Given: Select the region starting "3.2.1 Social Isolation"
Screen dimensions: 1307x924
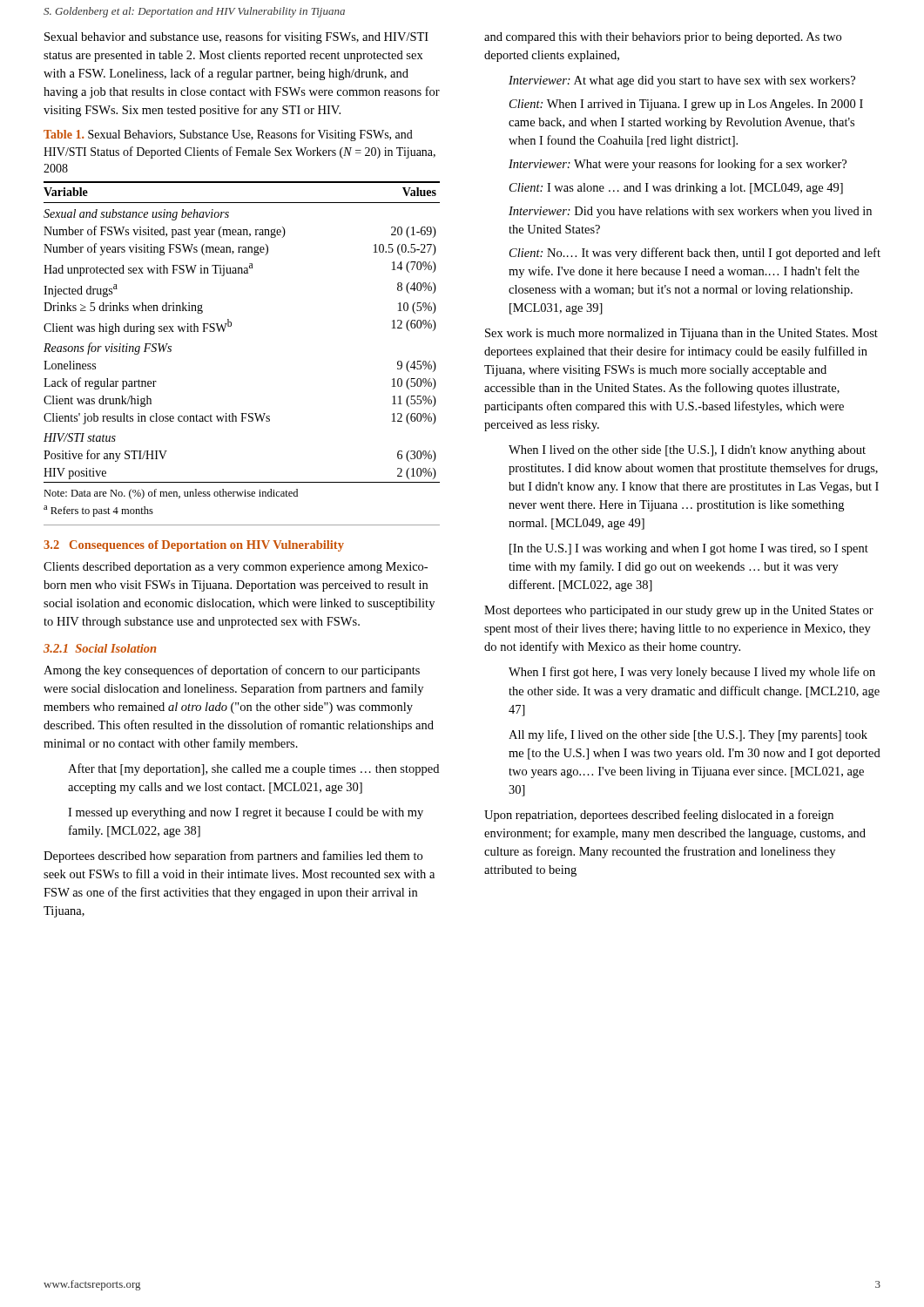Looking at the screenshot, I should tap(100, 648).
